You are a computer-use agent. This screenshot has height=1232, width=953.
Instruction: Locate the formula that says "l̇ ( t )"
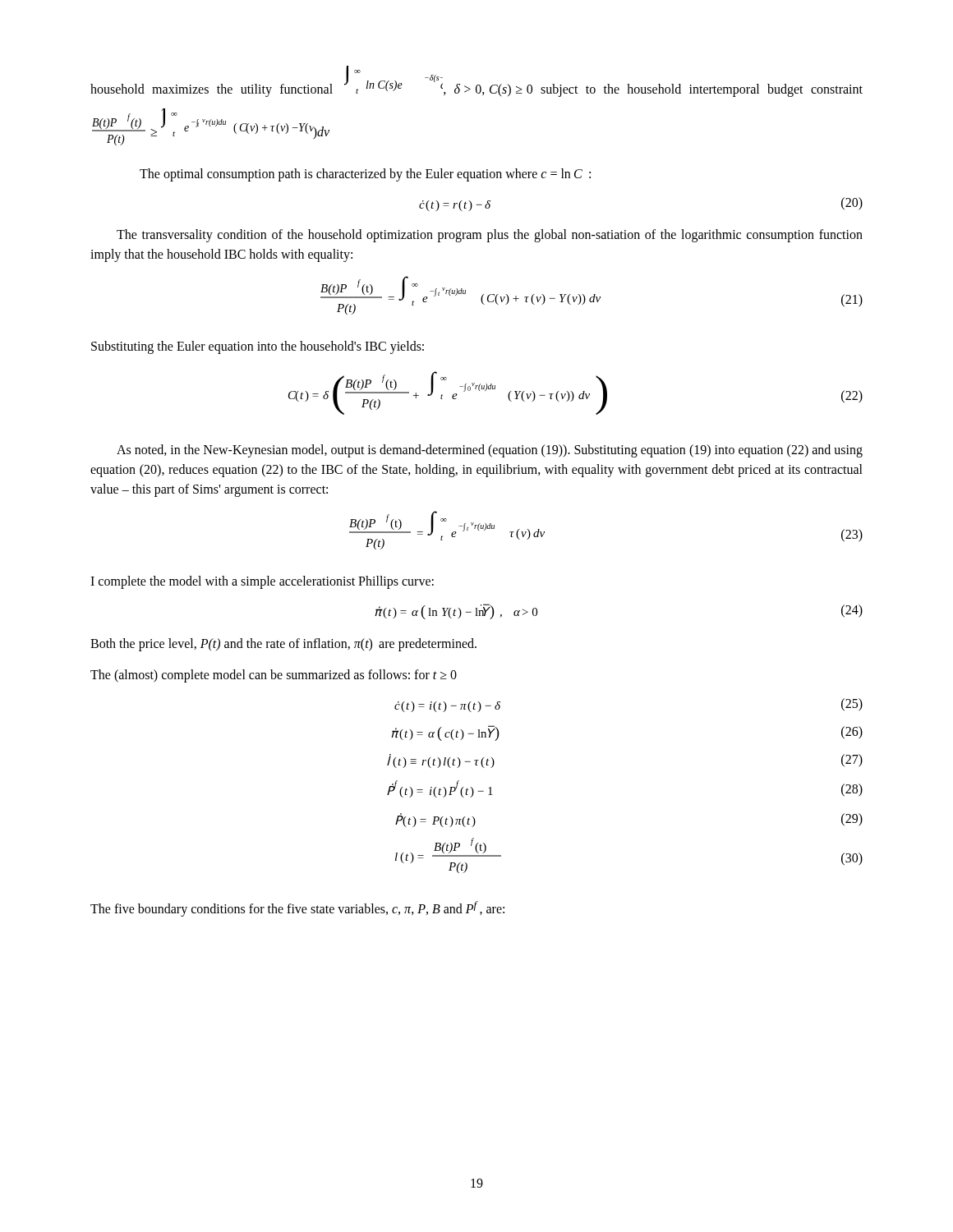[x=439, y=760]
